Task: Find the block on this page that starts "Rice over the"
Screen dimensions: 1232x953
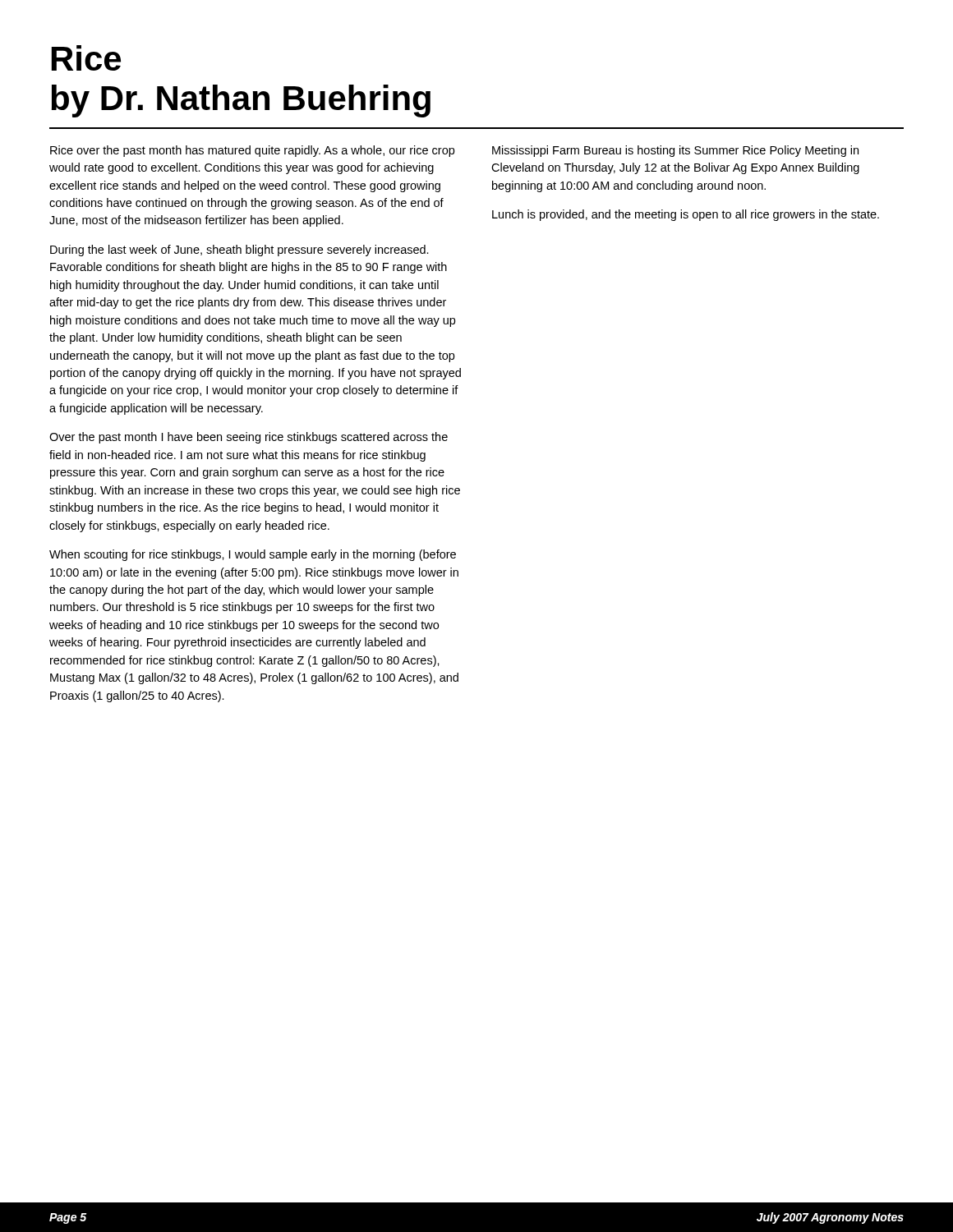Action: pos(252,185)
